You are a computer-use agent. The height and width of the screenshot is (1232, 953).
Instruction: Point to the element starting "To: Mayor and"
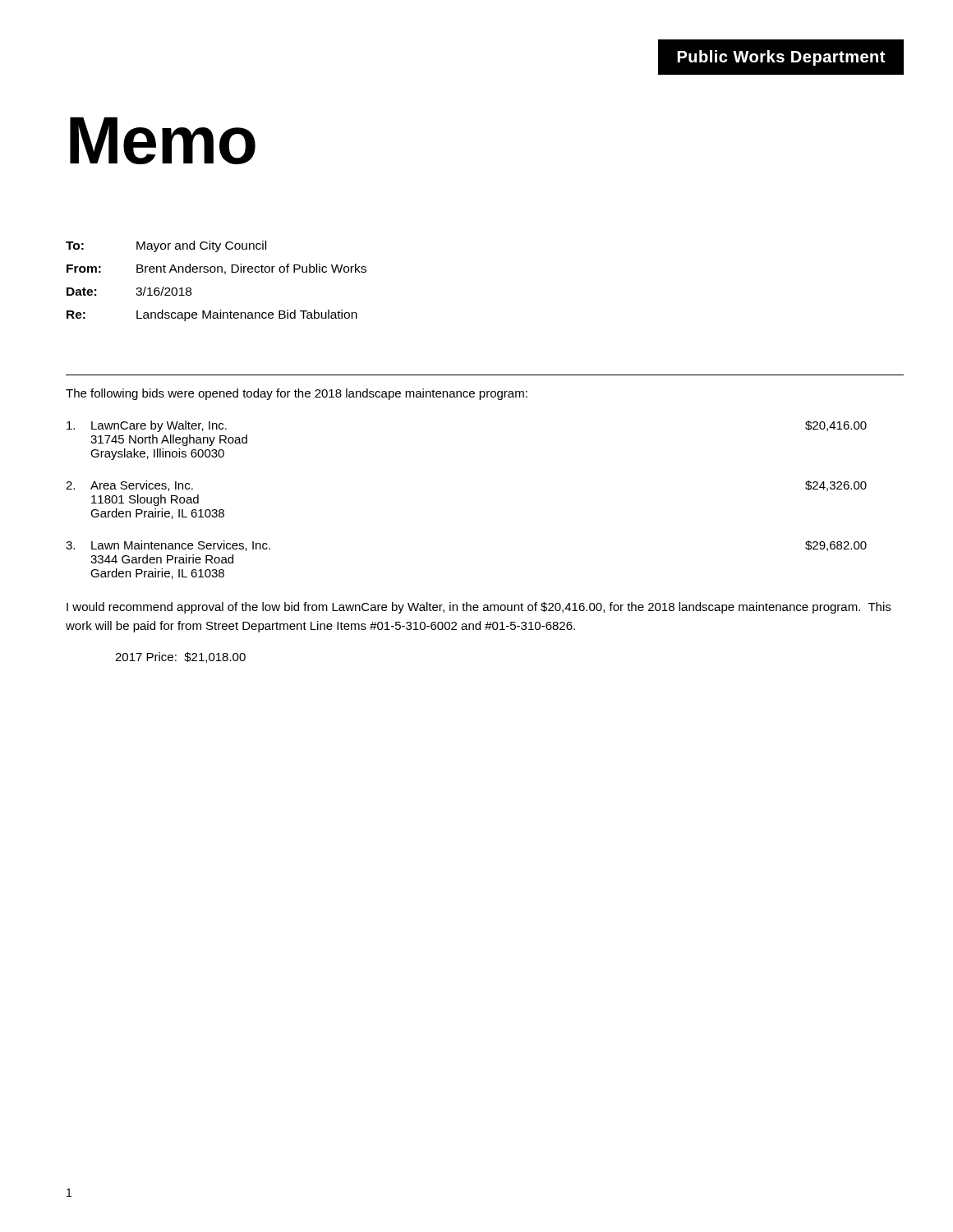coord(166,246)
